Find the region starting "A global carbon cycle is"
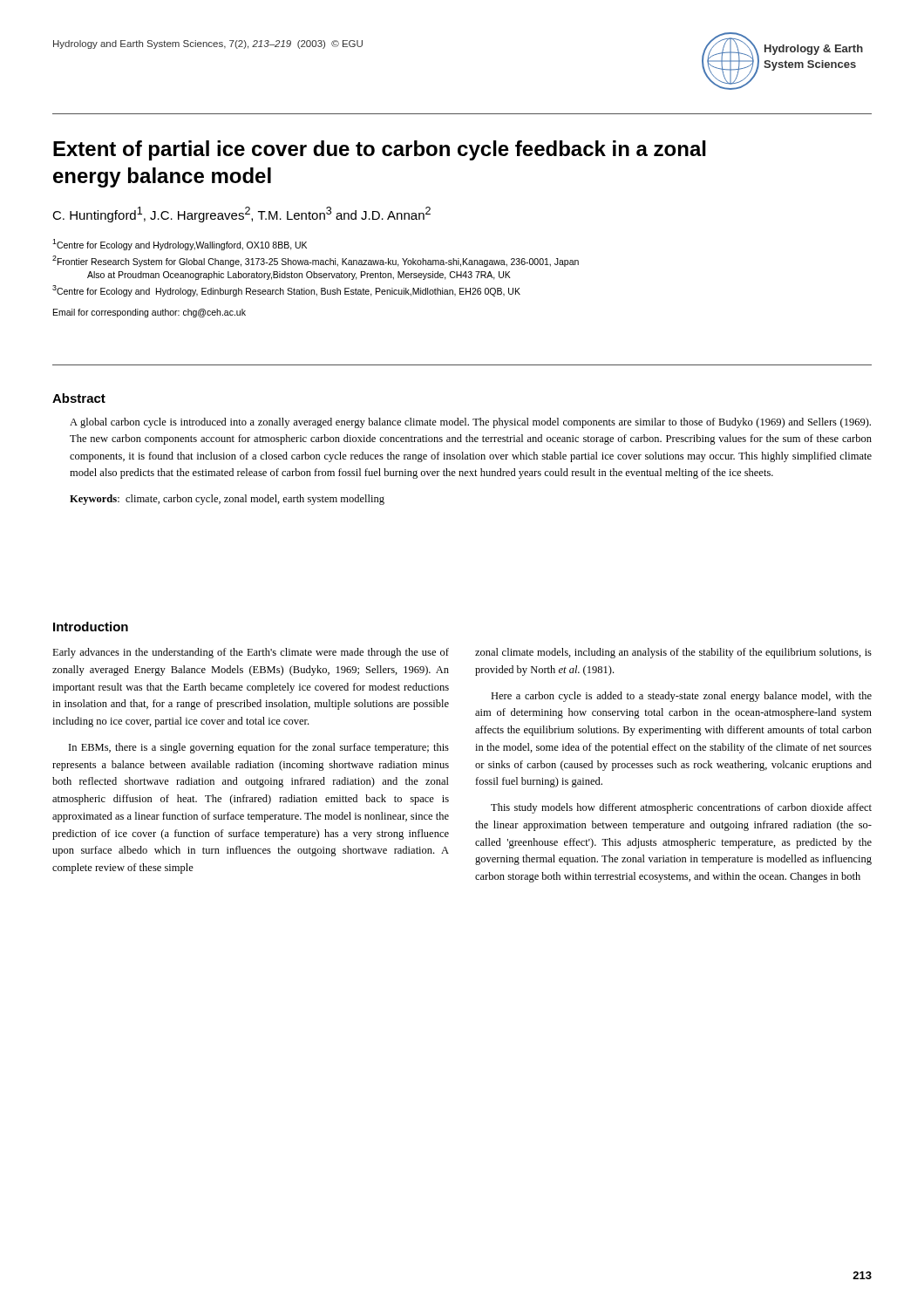This screenshot has width=924, height=1308. coord(471,447)
